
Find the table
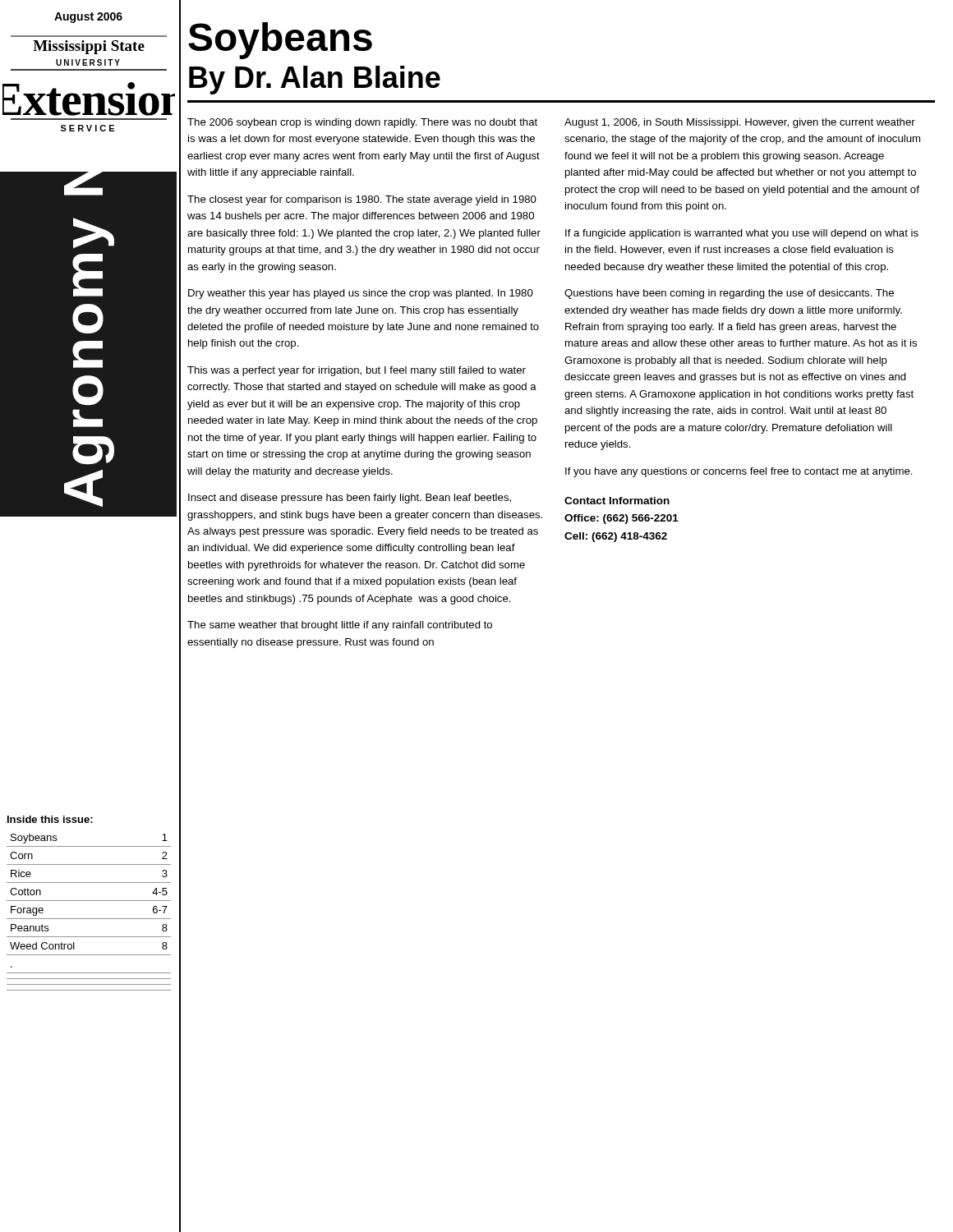point(89,910)
